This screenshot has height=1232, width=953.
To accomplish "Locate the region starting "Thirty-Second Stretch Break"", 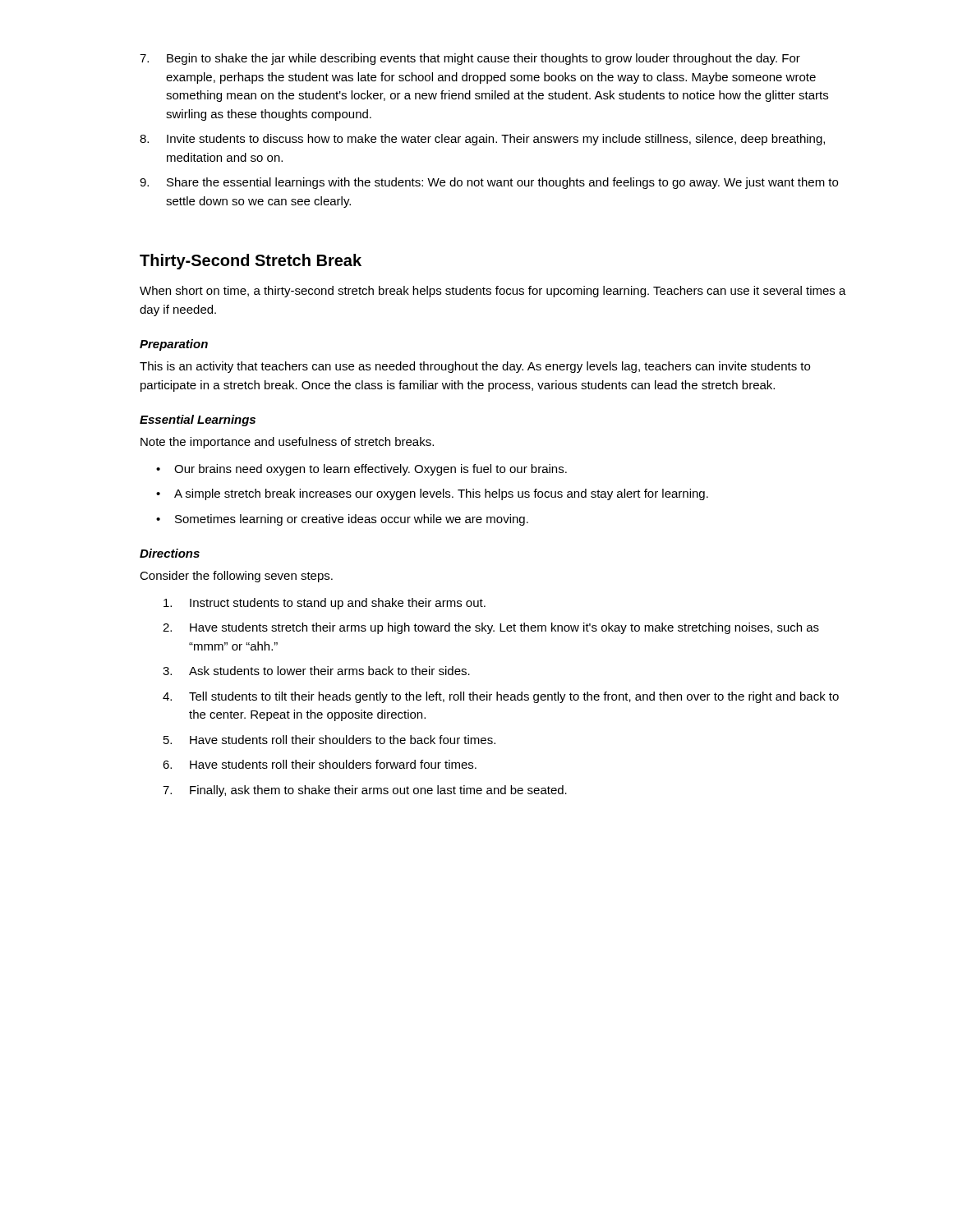I will [x=251, y=260].
